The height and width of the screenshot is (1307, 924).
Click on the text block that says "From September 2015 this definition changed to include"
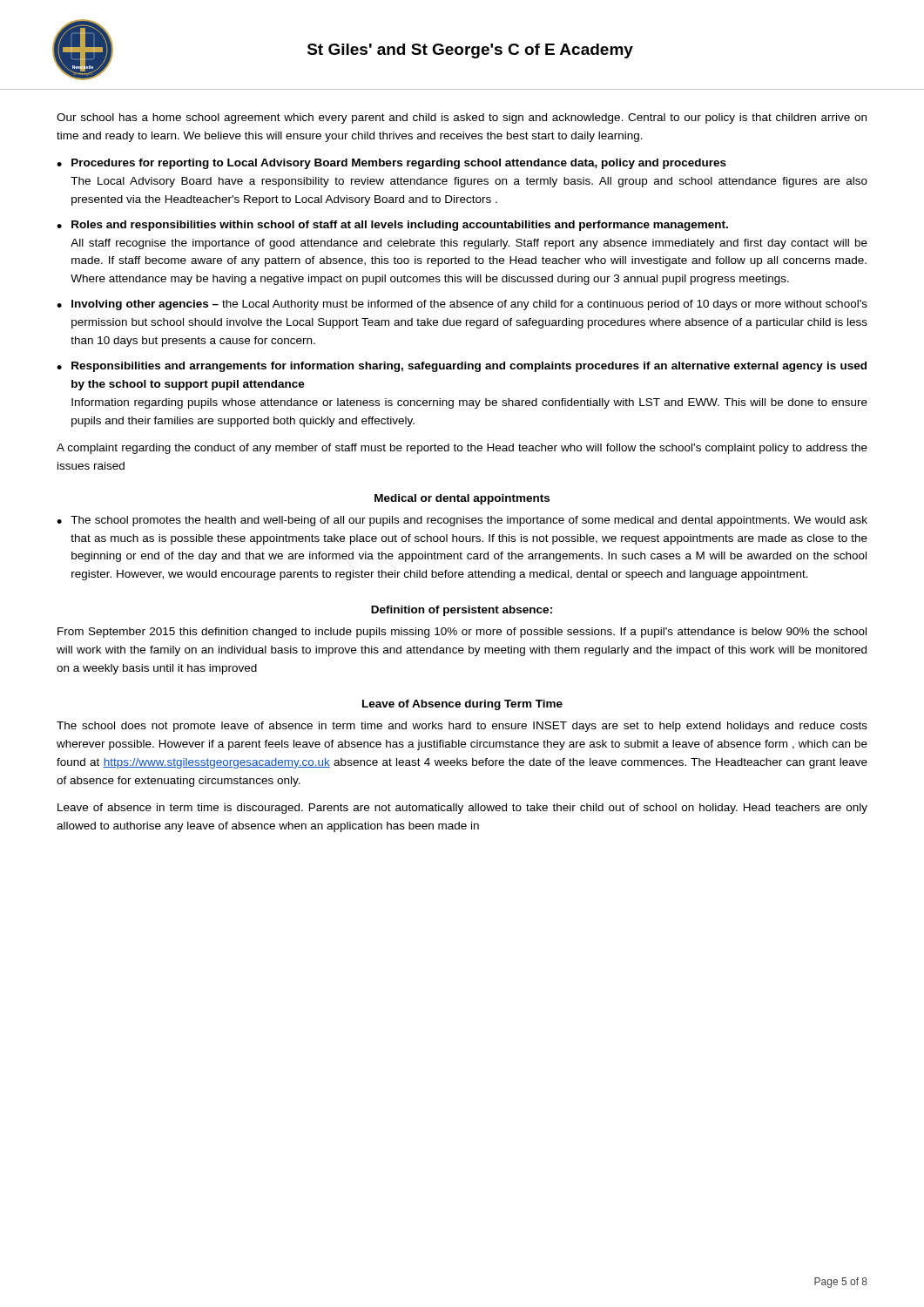click(462, 650)
